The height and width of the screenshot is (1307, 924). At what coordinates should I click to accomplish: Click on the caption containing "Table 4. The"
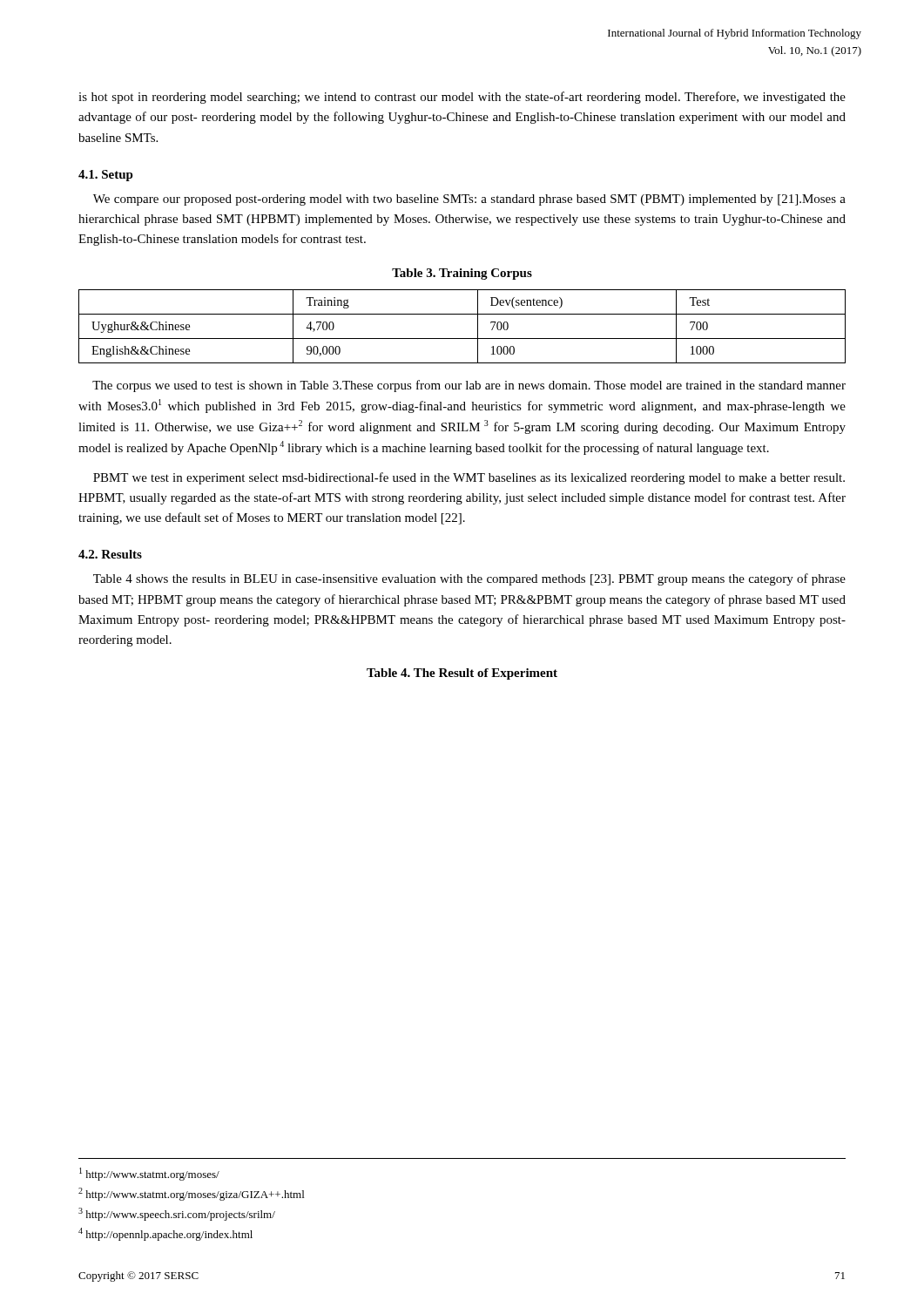tap(462, 673)
